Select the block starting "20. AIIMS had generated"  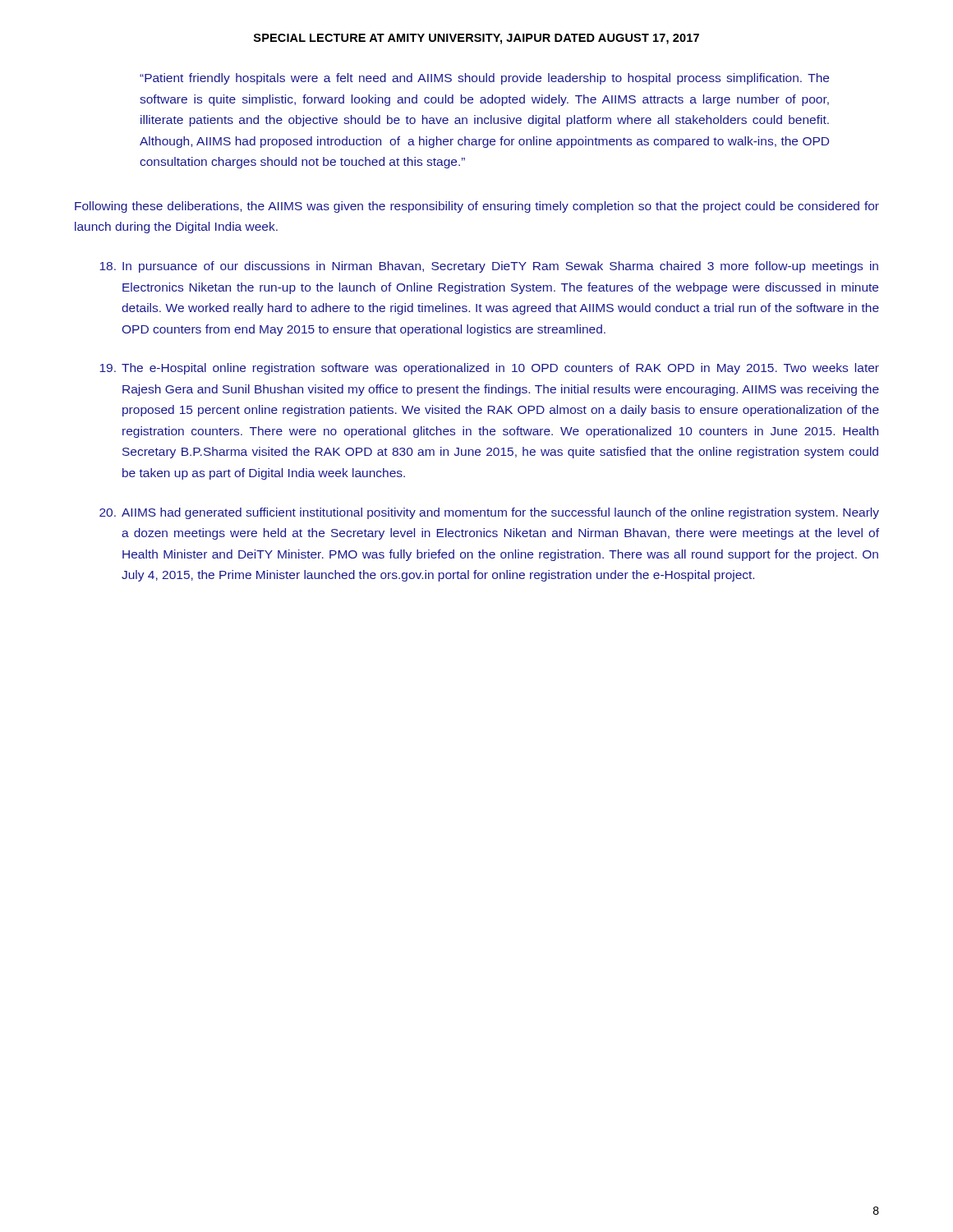(476, 543)
